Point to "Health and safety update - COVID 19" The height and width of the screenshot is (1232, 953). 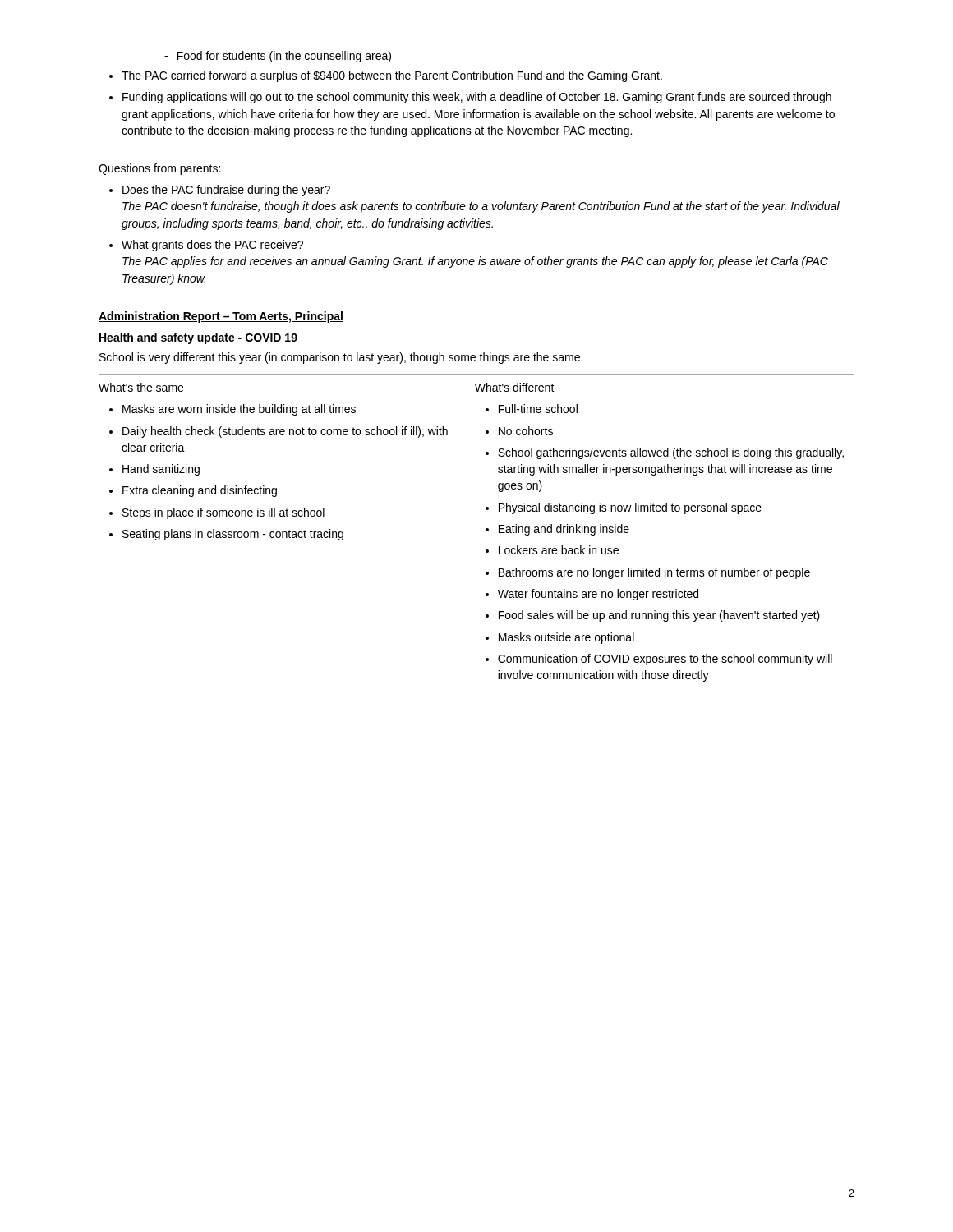pyautogui.click(x=198, y=338)
